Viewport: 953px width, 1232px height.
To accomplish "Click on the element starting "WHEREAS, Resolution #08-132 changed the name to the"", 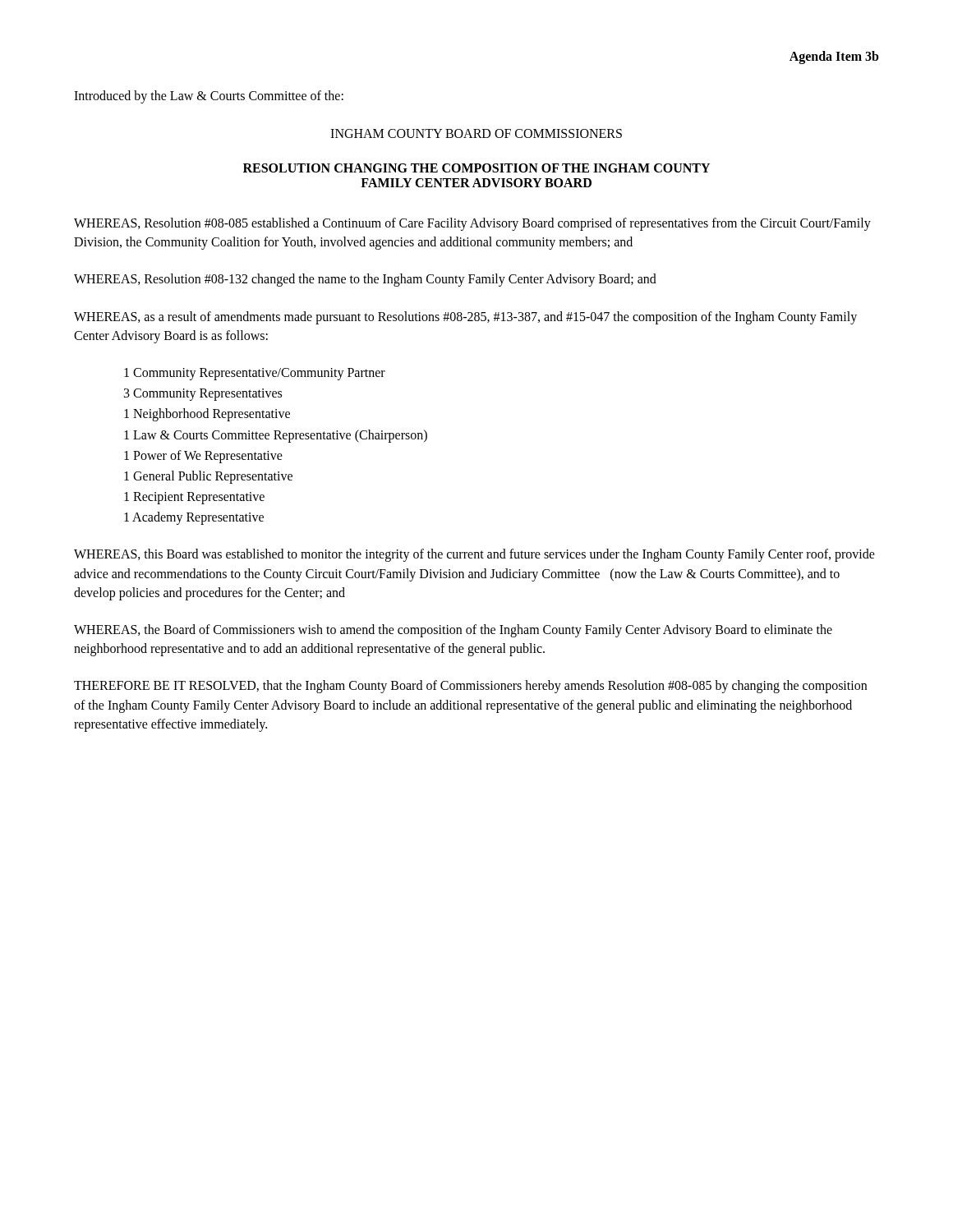I will pyautogui.click(x=365, y=279).
